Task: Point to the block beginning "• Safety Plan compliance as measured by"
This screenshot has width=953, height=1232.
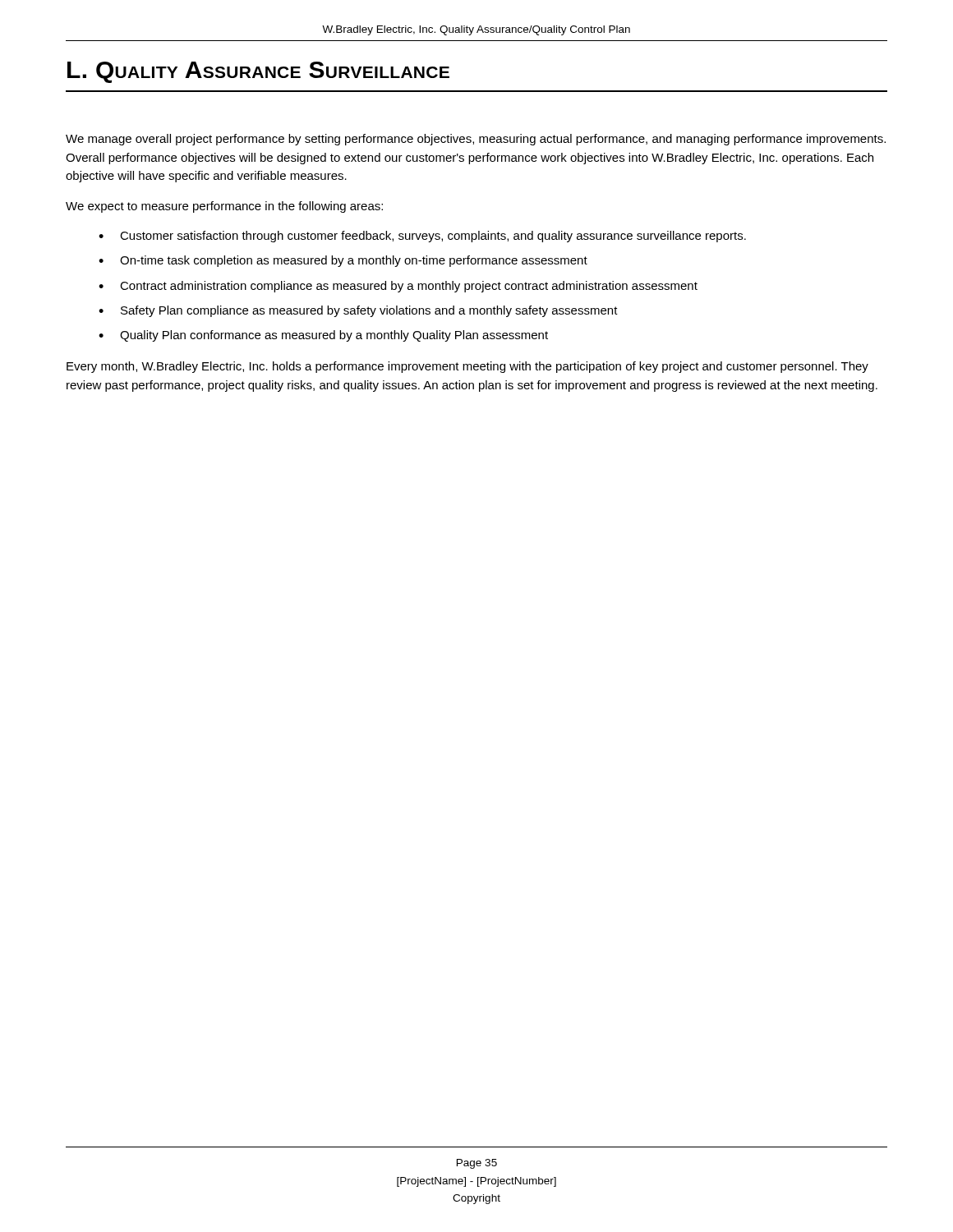Action: click(x=493, y=311)
